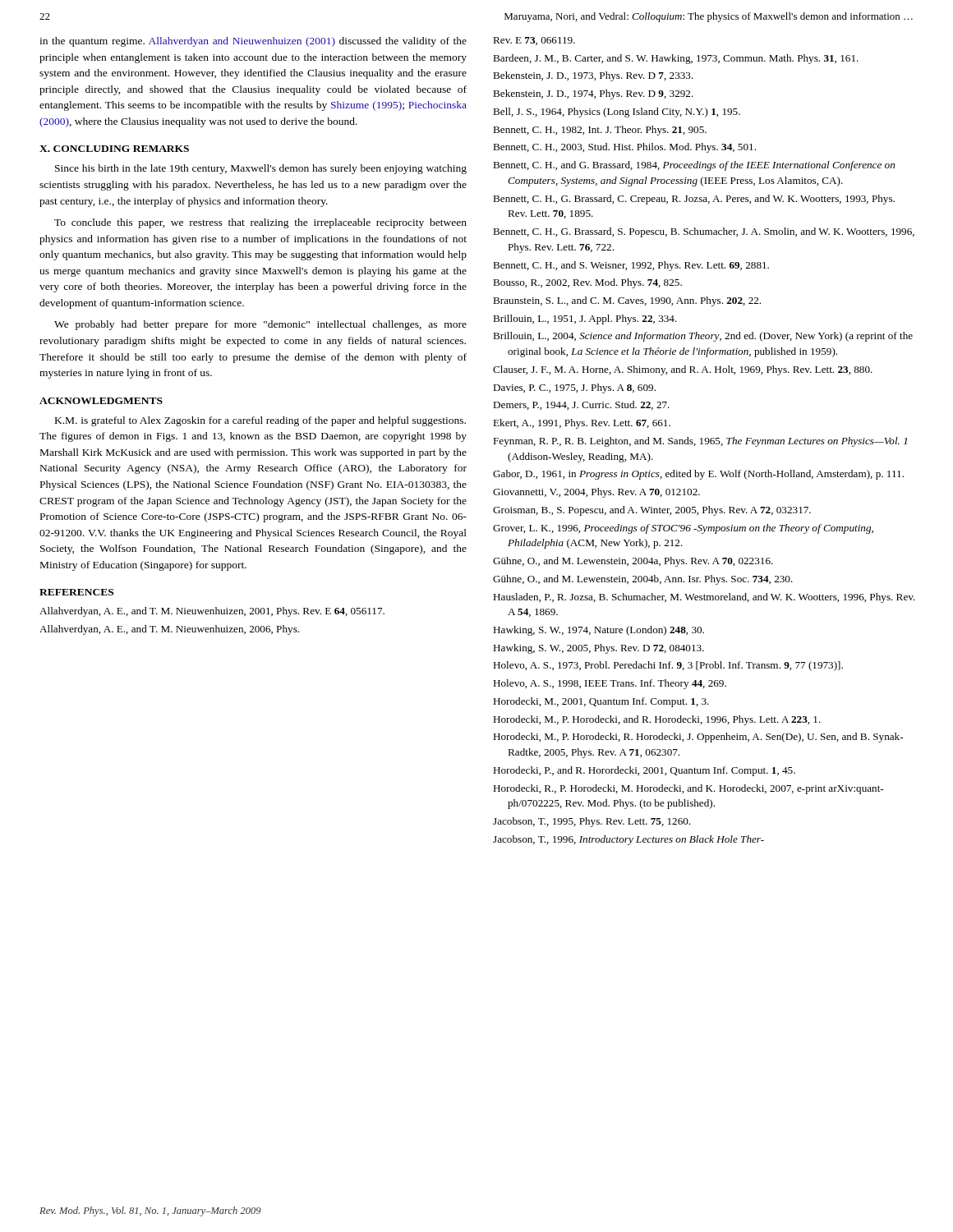This screenshot has width=953, height=1232.
Task: Select the text block starting "Rev. E 73, 066119."
Action: [x=534, y=40]
